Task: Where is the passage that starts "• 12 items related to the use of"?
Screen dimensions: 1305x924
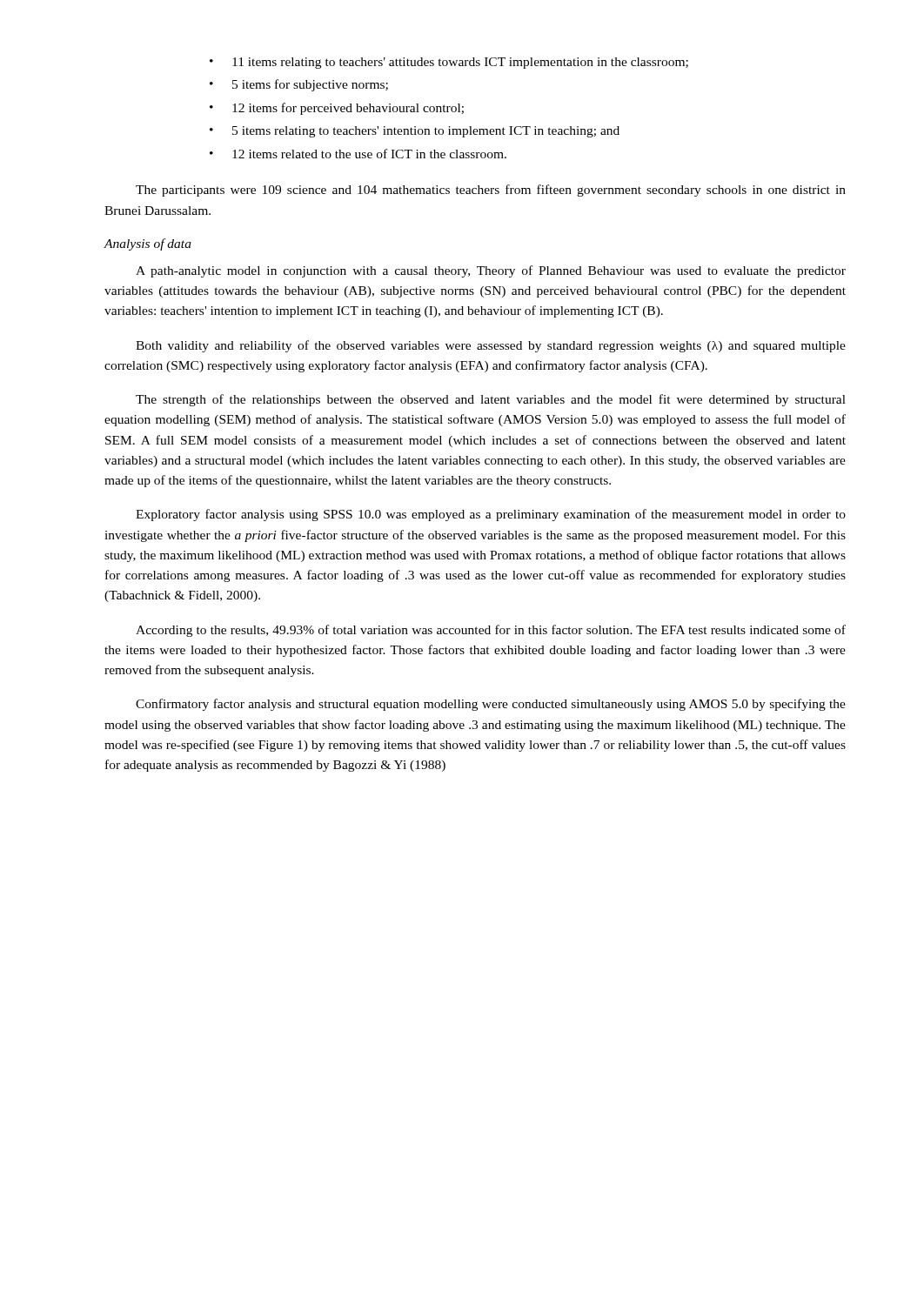Action: coord(358,154)
